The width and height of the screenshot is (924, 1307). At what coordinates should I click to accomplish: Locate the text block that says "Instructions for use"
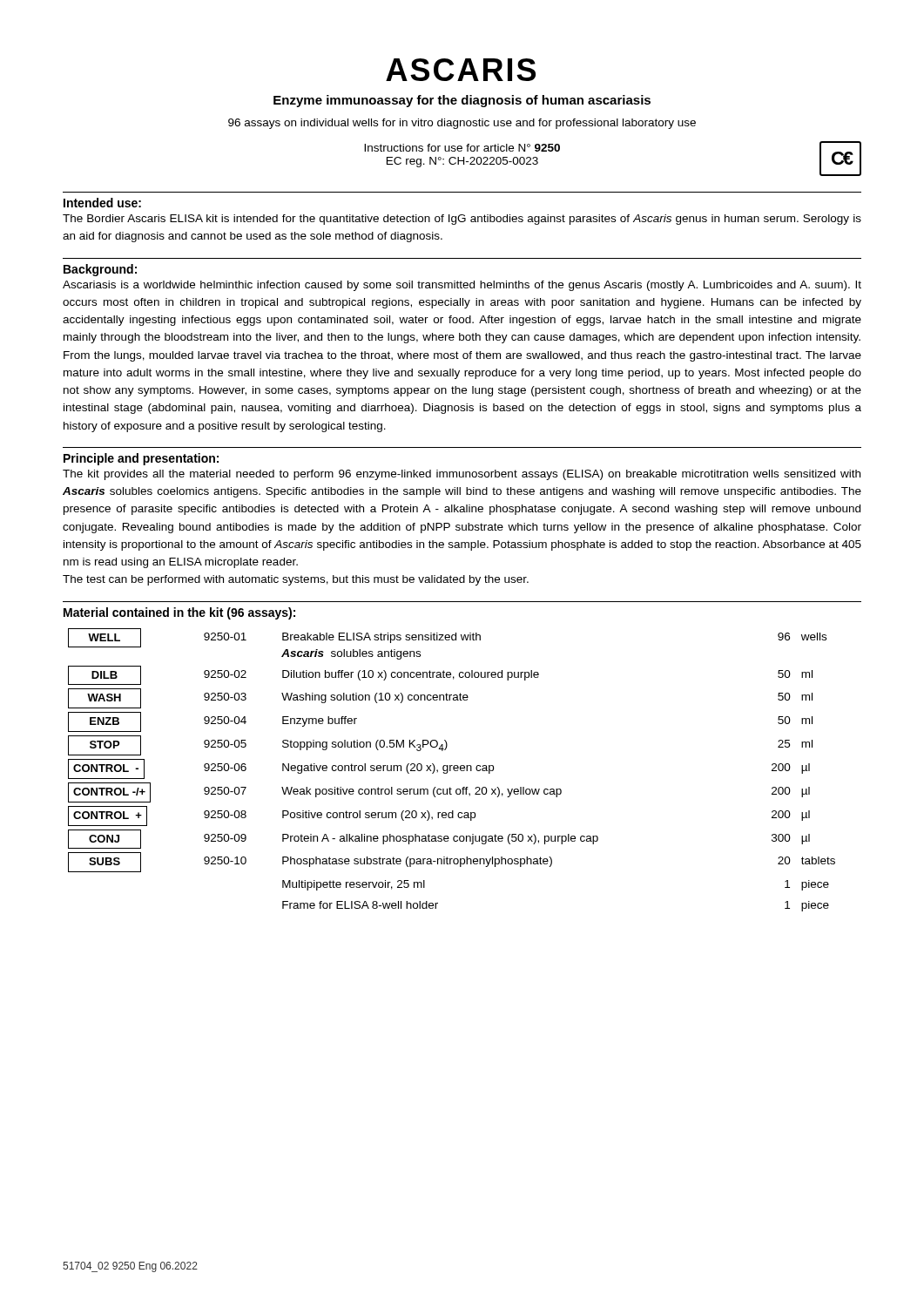tap(462, 154)
